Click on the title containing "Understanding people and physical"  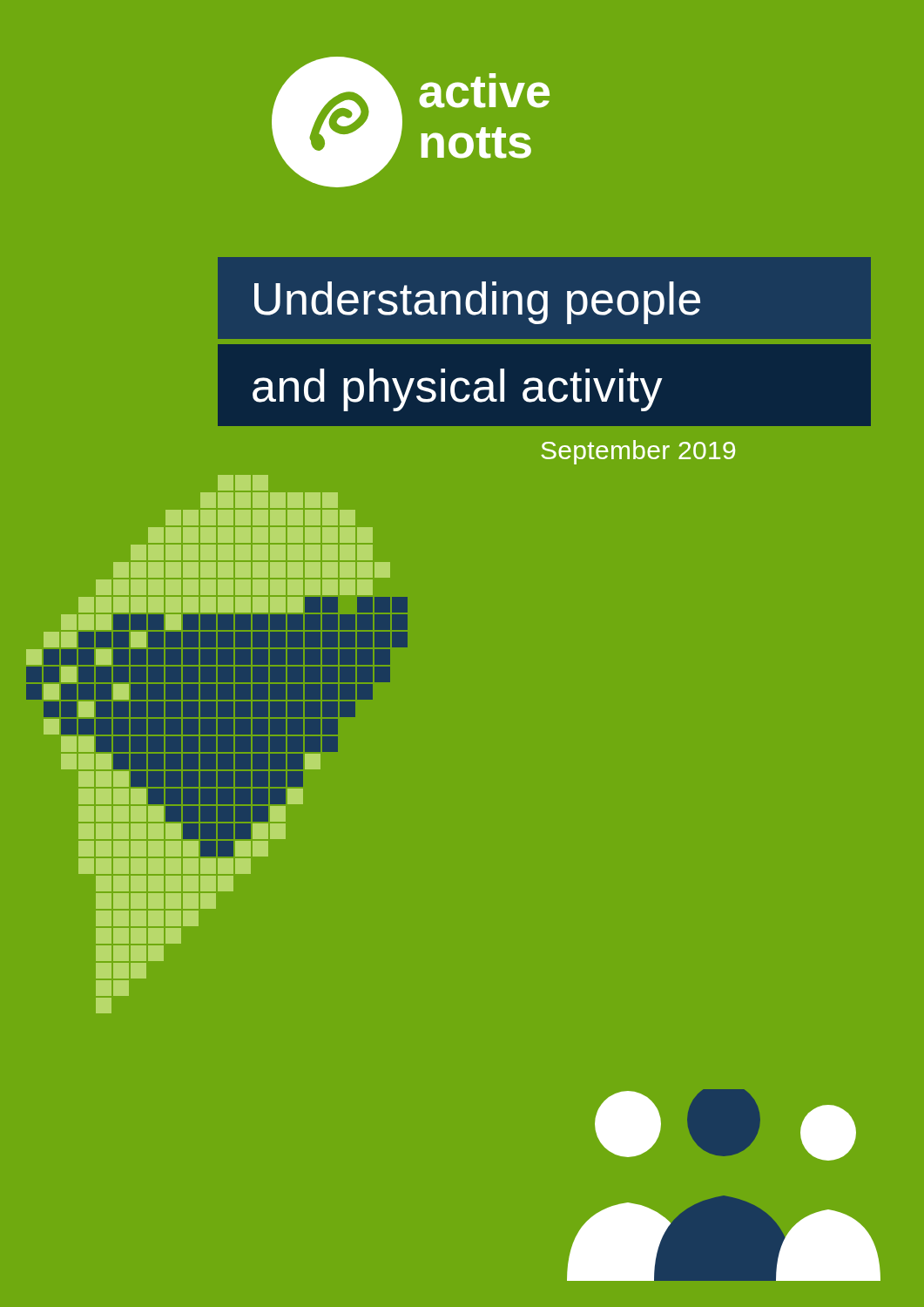[544, 342]
